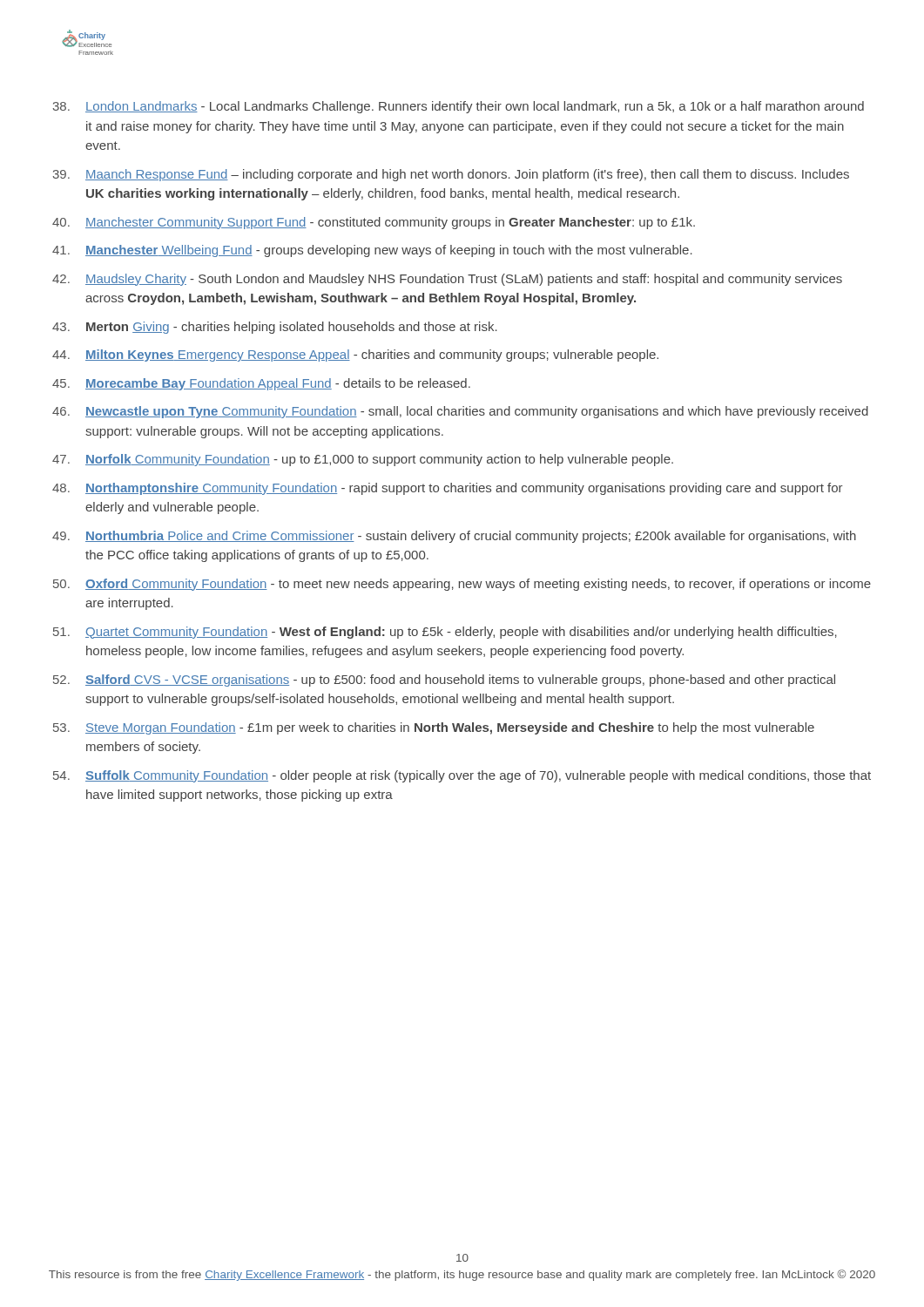The image size is (924, 1307).
Task: Navigate to the element starting "39. Maanch Response"
Action: coord(462,184)
